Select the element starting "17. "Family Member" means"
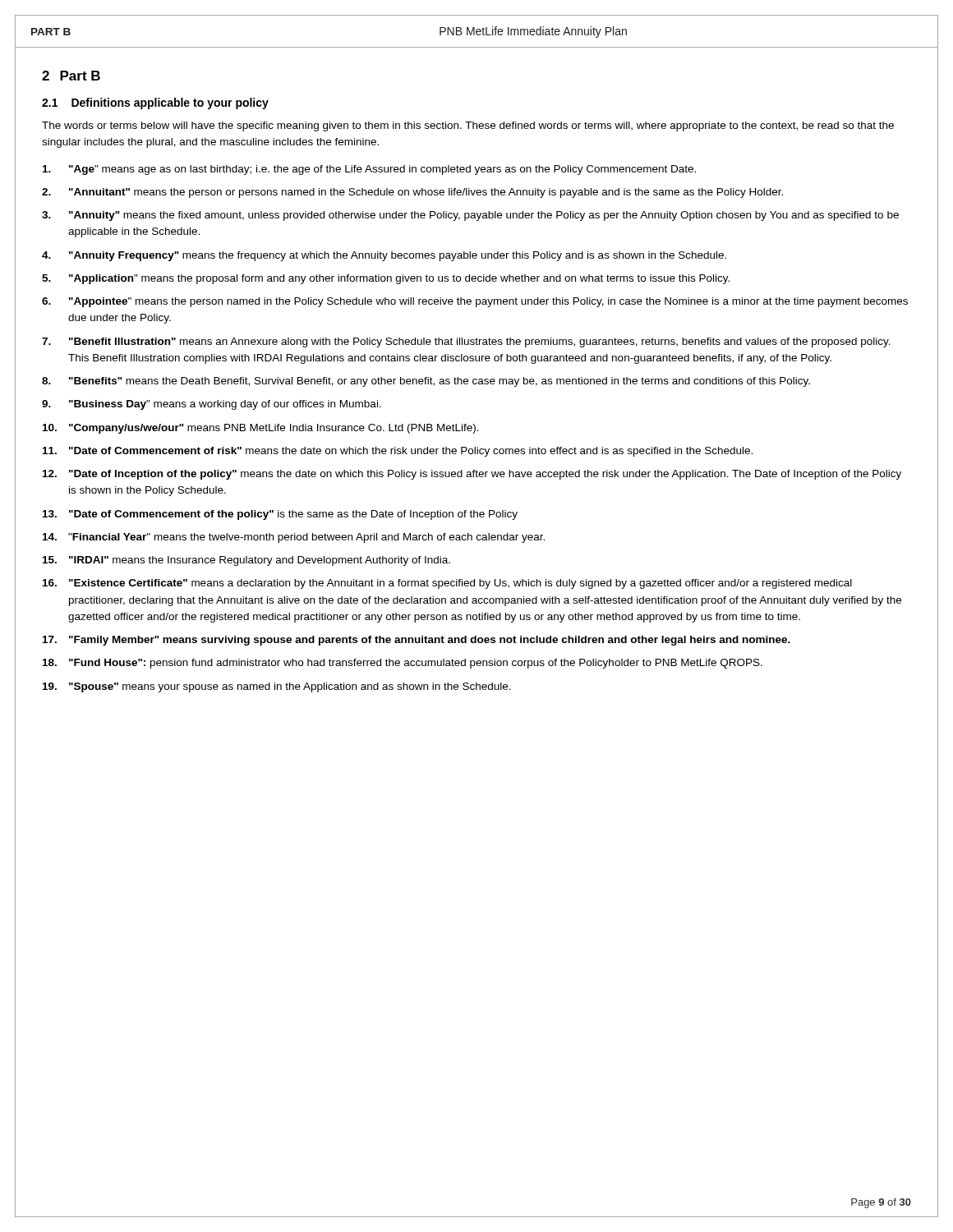The width and height of the screenshot is (953, 1232). tap(476, 640)
